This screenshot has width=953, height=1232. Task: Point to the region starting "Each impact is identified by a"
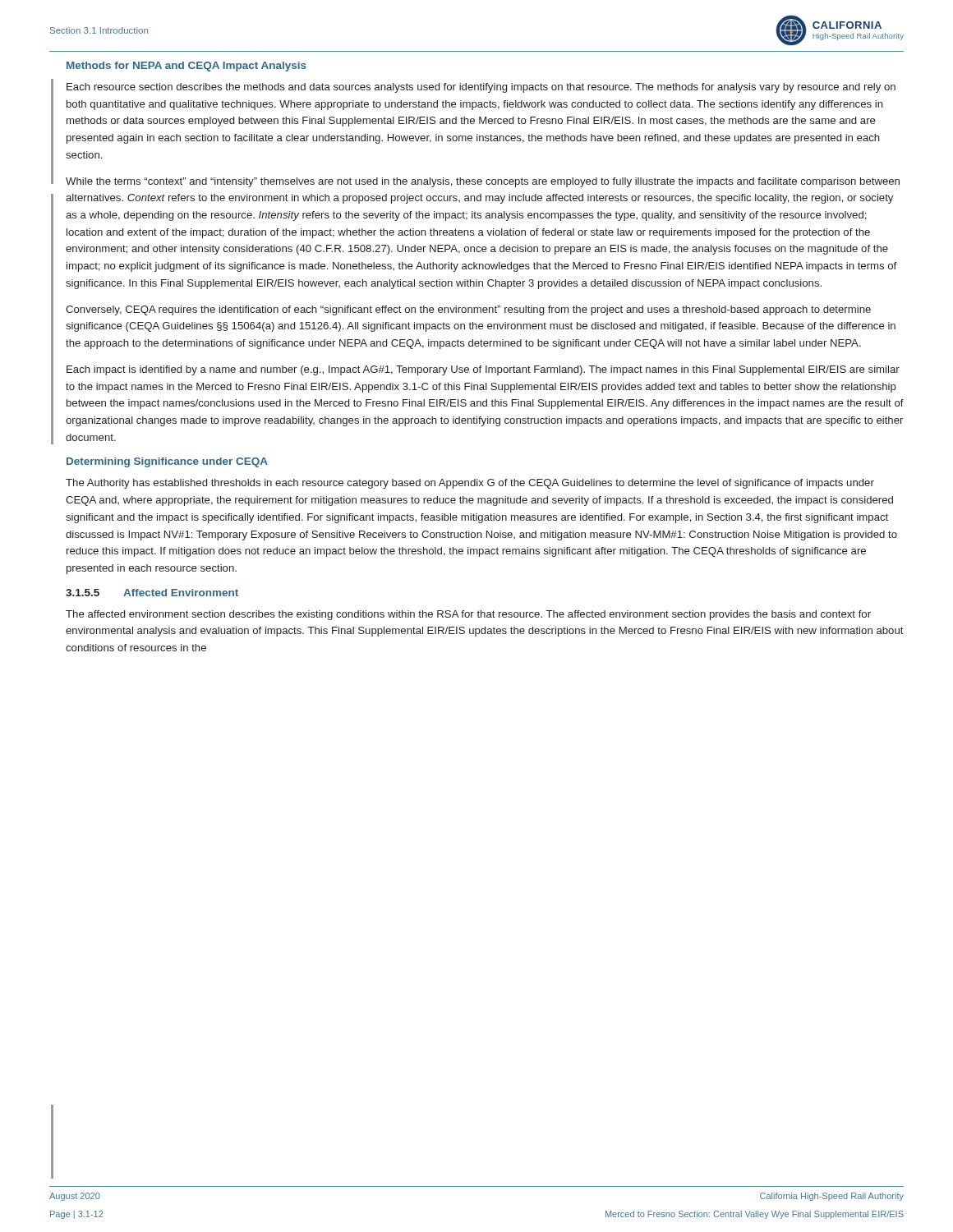[x=485, y=403]
